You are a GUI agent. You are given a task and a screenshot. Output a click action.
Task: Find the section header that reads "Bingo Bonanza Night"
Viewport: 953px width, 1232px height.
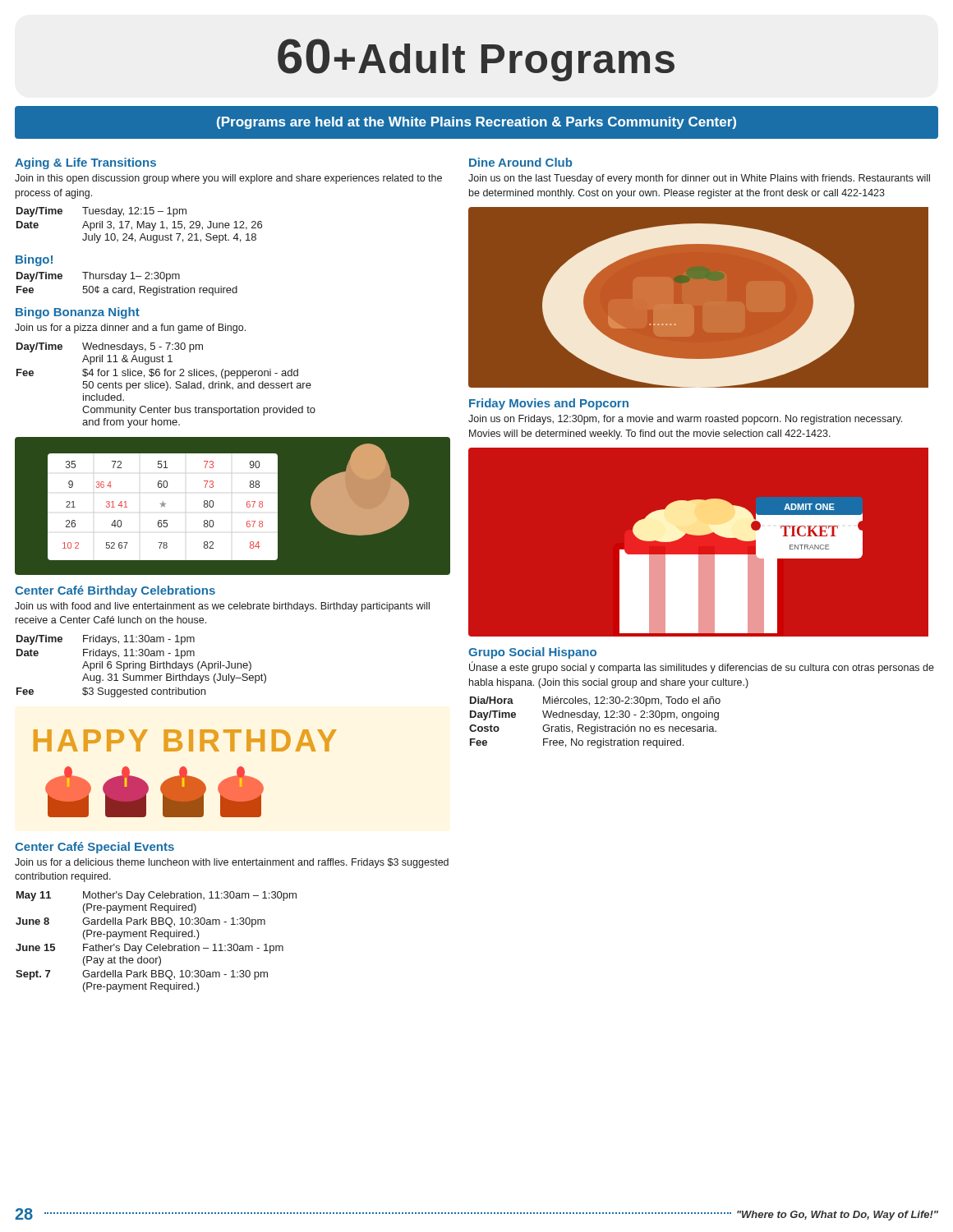coord(77,312)
